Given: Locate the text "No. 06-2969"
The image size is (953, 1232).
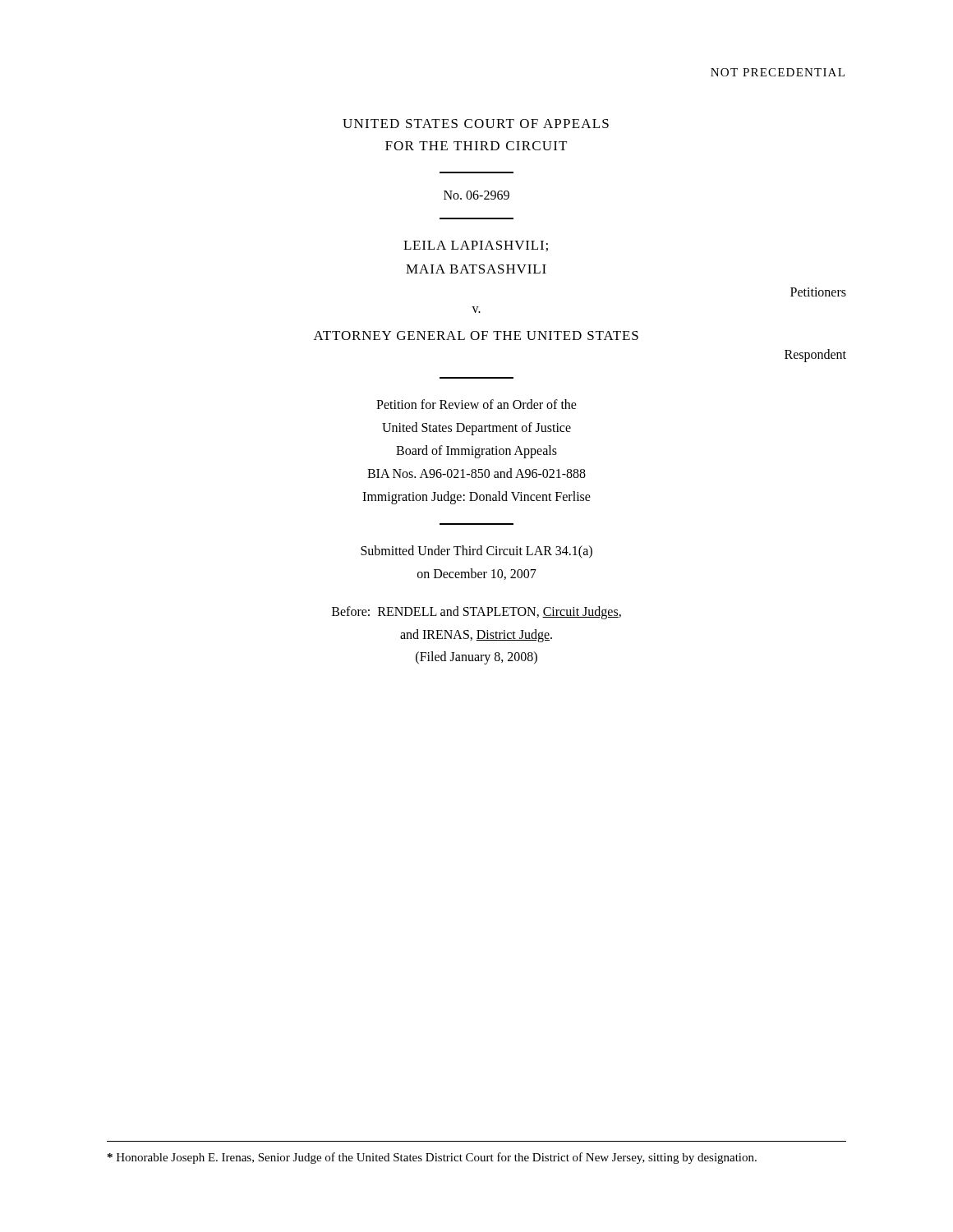Looking at the screenshot, I should point(476,195).
